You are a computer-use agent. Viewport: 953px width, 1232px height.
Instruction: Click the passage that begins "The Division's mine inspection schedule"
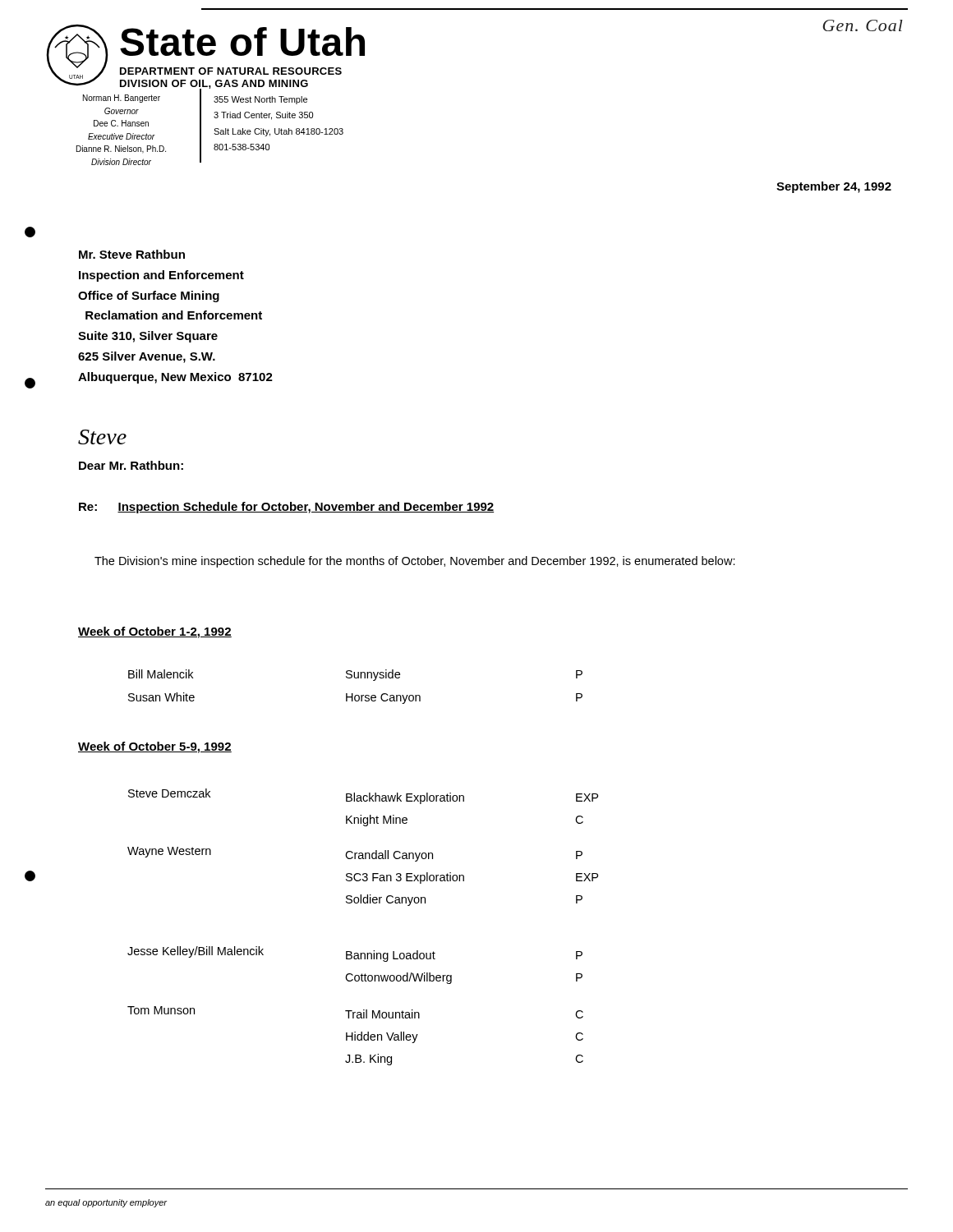coord(407,561)
